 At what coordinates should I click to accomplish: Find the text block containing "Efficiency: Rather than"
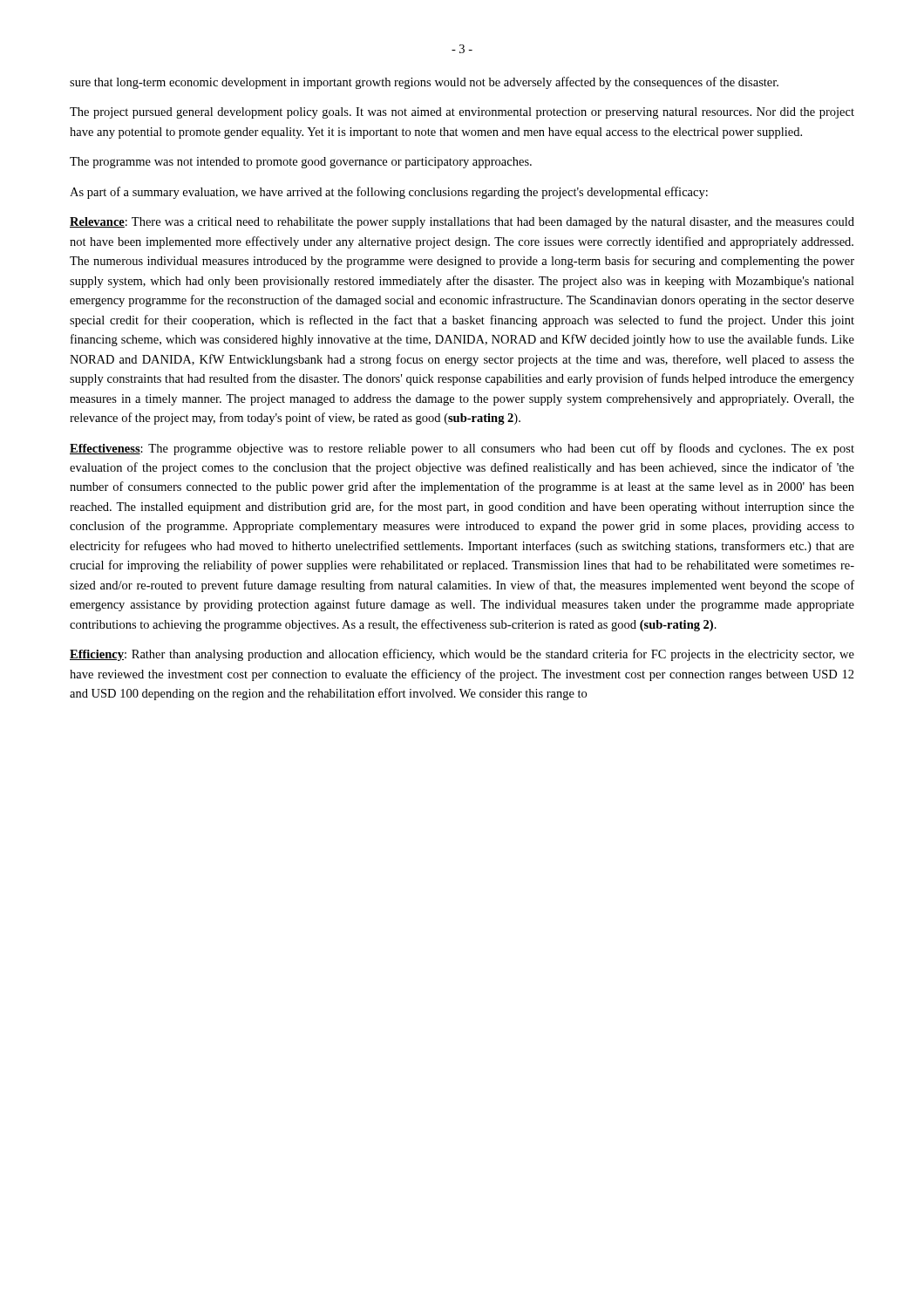[462, 674]
